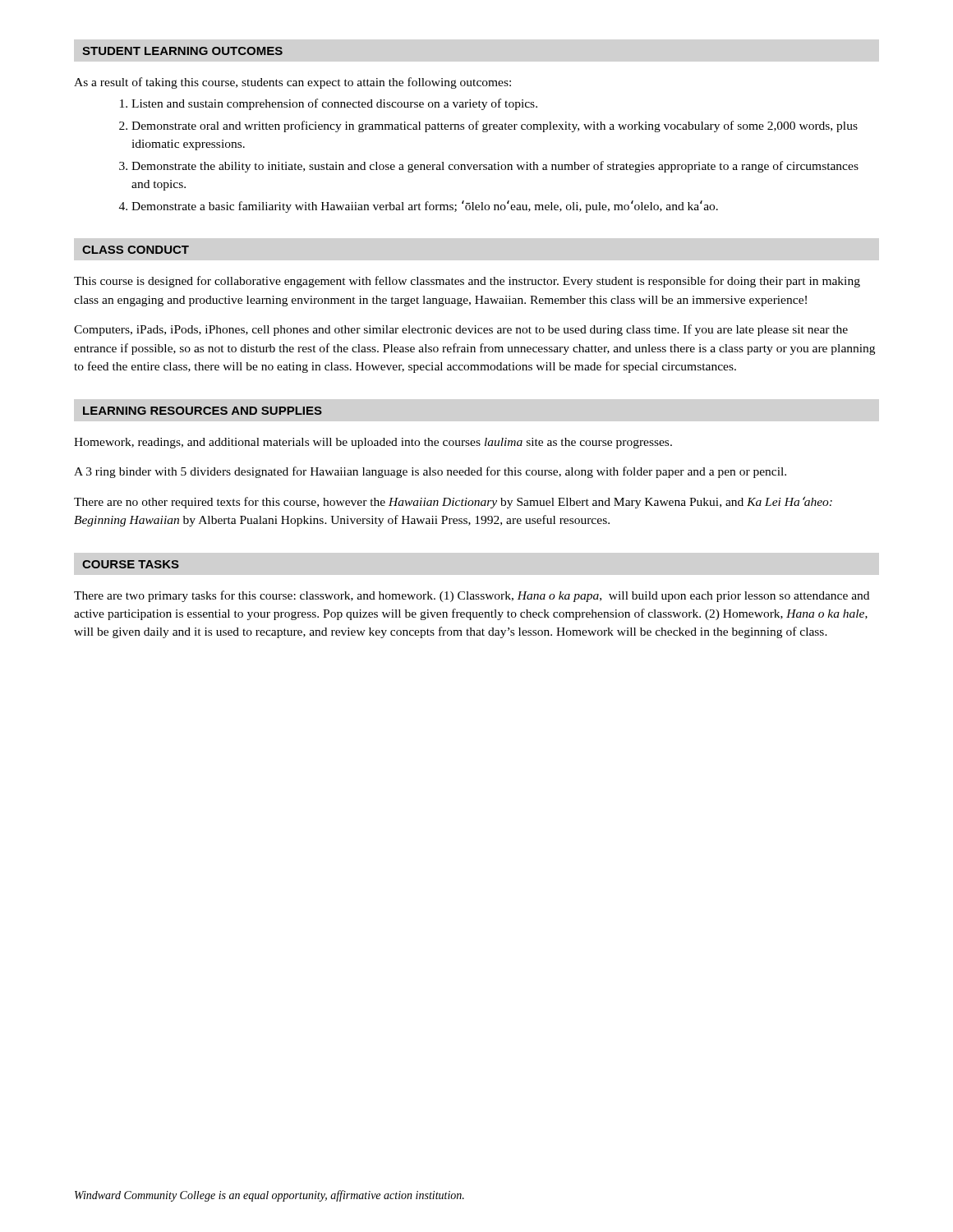Point to the text starting "There are two"
The height and width of the screenshot is (1232, 953).
point(472,613)
